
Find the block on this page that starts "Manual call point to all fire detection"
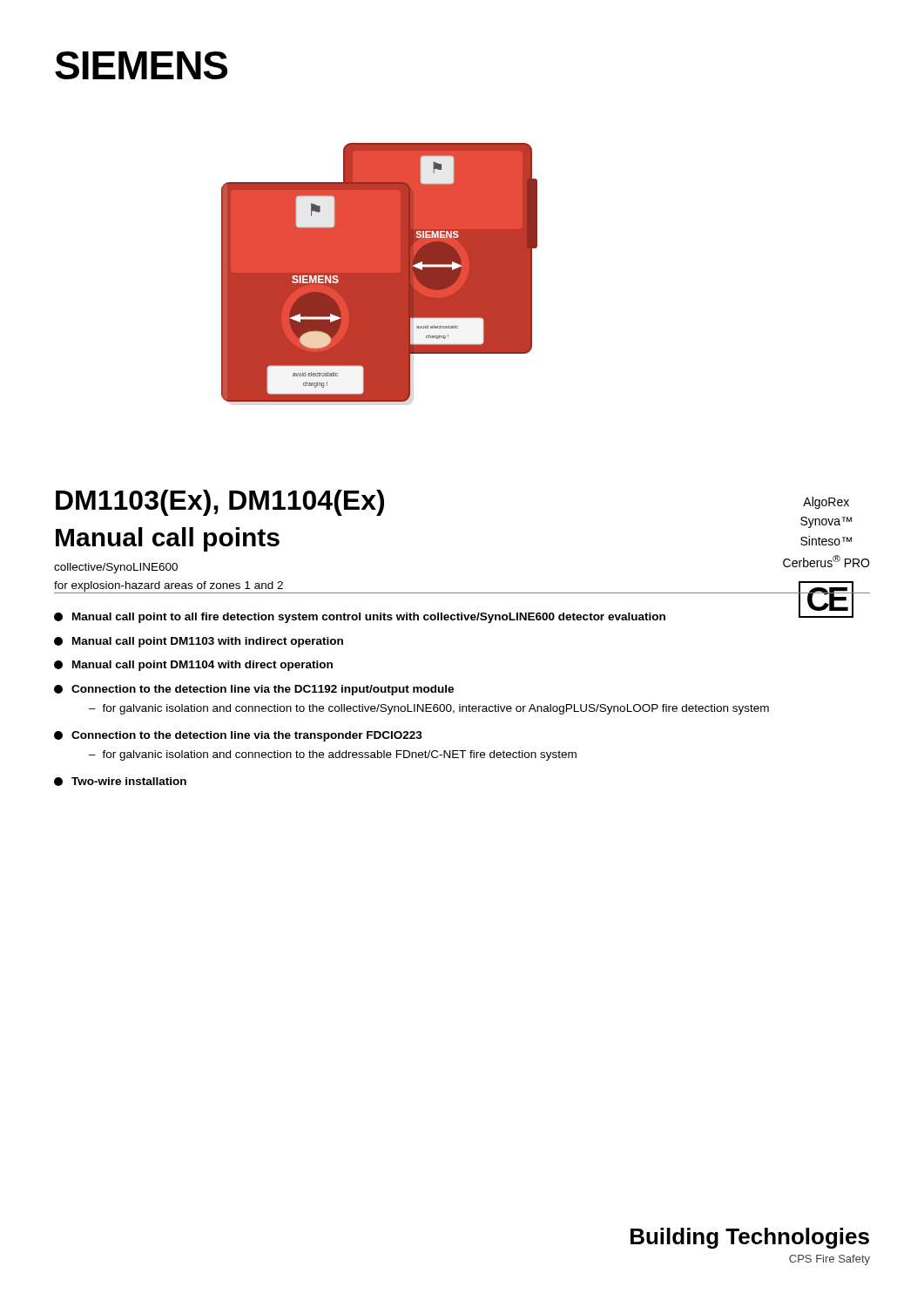[x=462, y=617]
